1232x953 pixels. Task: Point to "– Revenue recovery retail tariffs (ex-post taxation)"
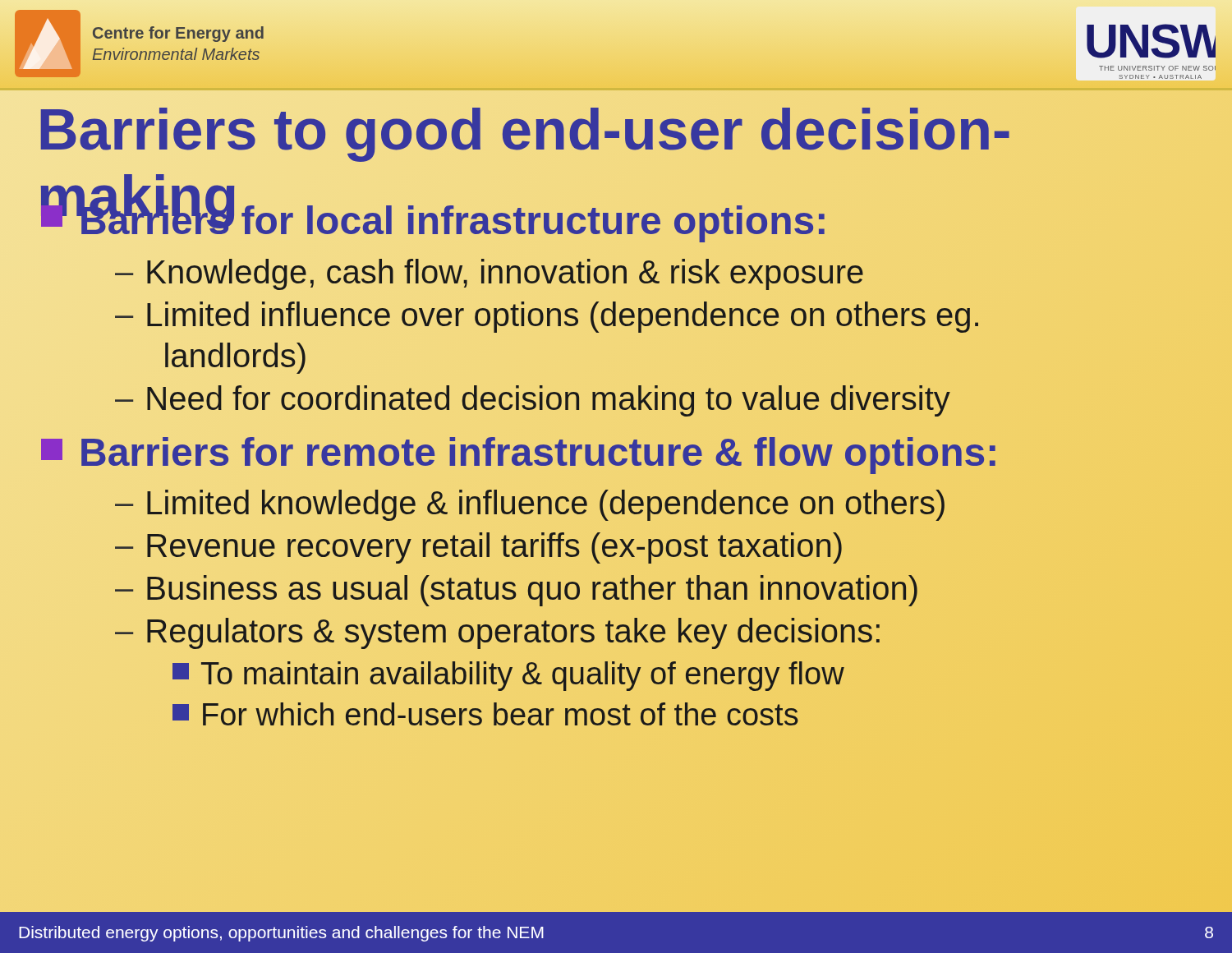[479, 546]
